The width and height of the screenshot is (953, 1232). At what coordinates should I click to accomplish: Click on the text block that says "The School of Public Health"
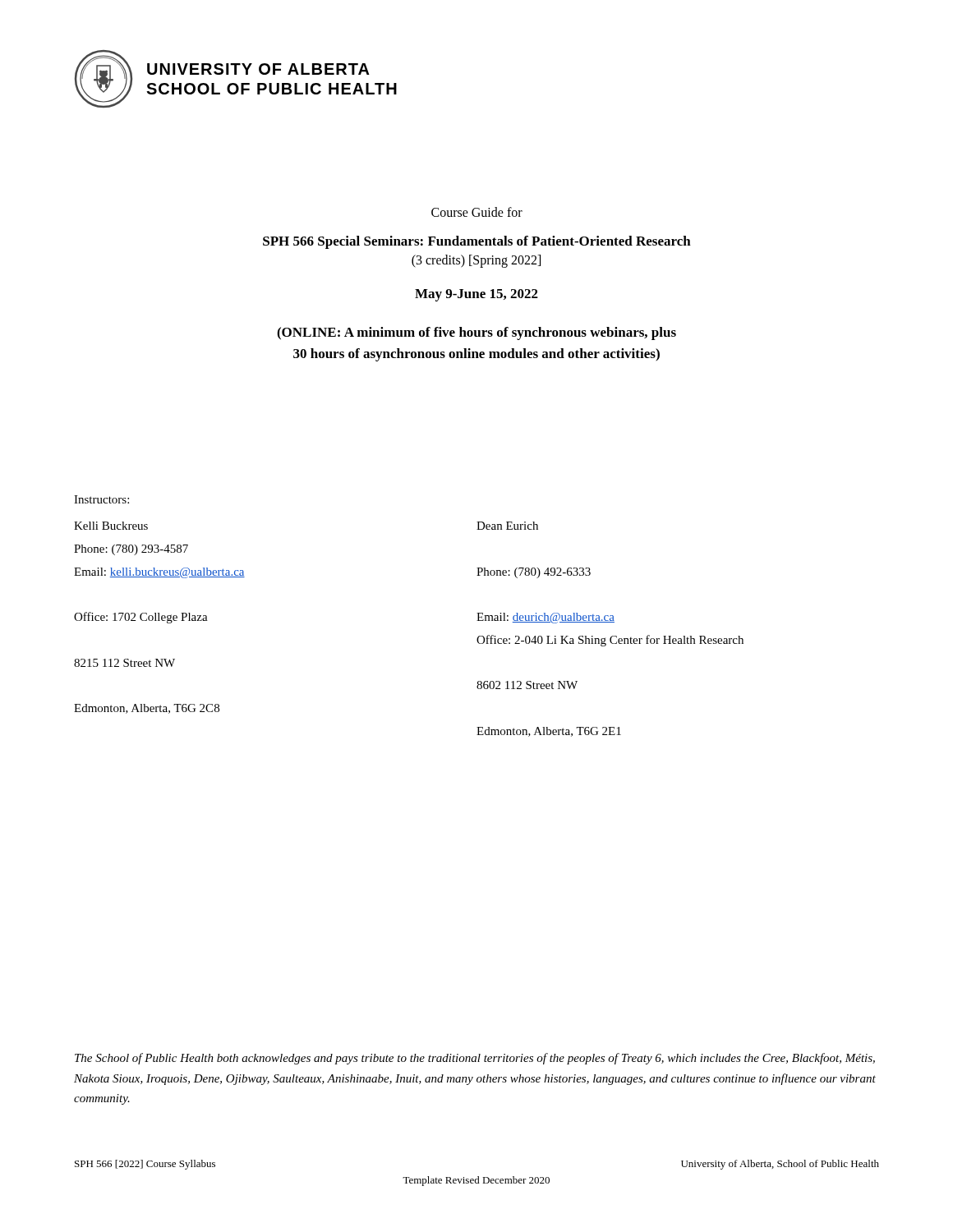[475, 1078]
